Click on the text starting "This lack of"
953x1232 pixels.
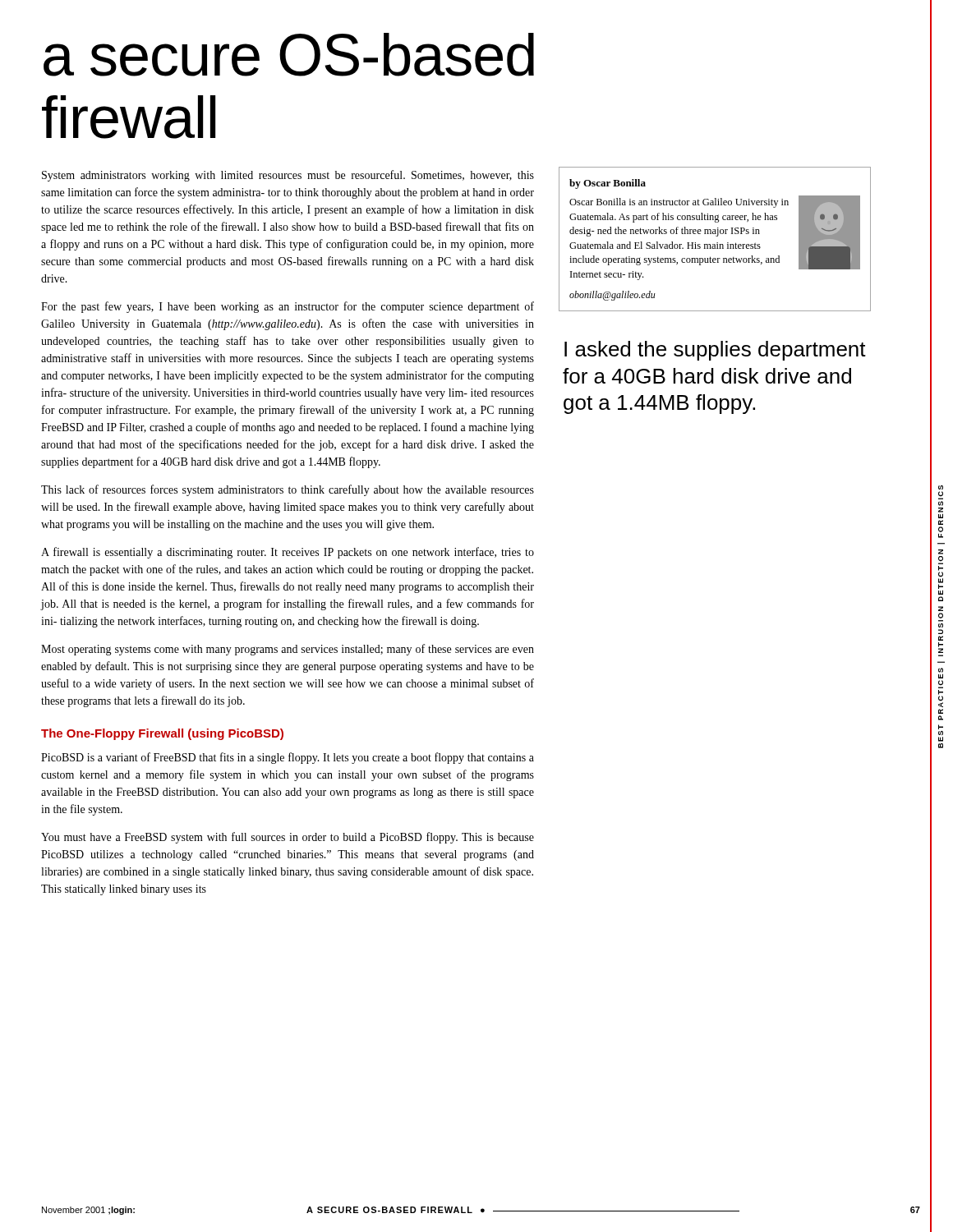click(x=288, y=507)
